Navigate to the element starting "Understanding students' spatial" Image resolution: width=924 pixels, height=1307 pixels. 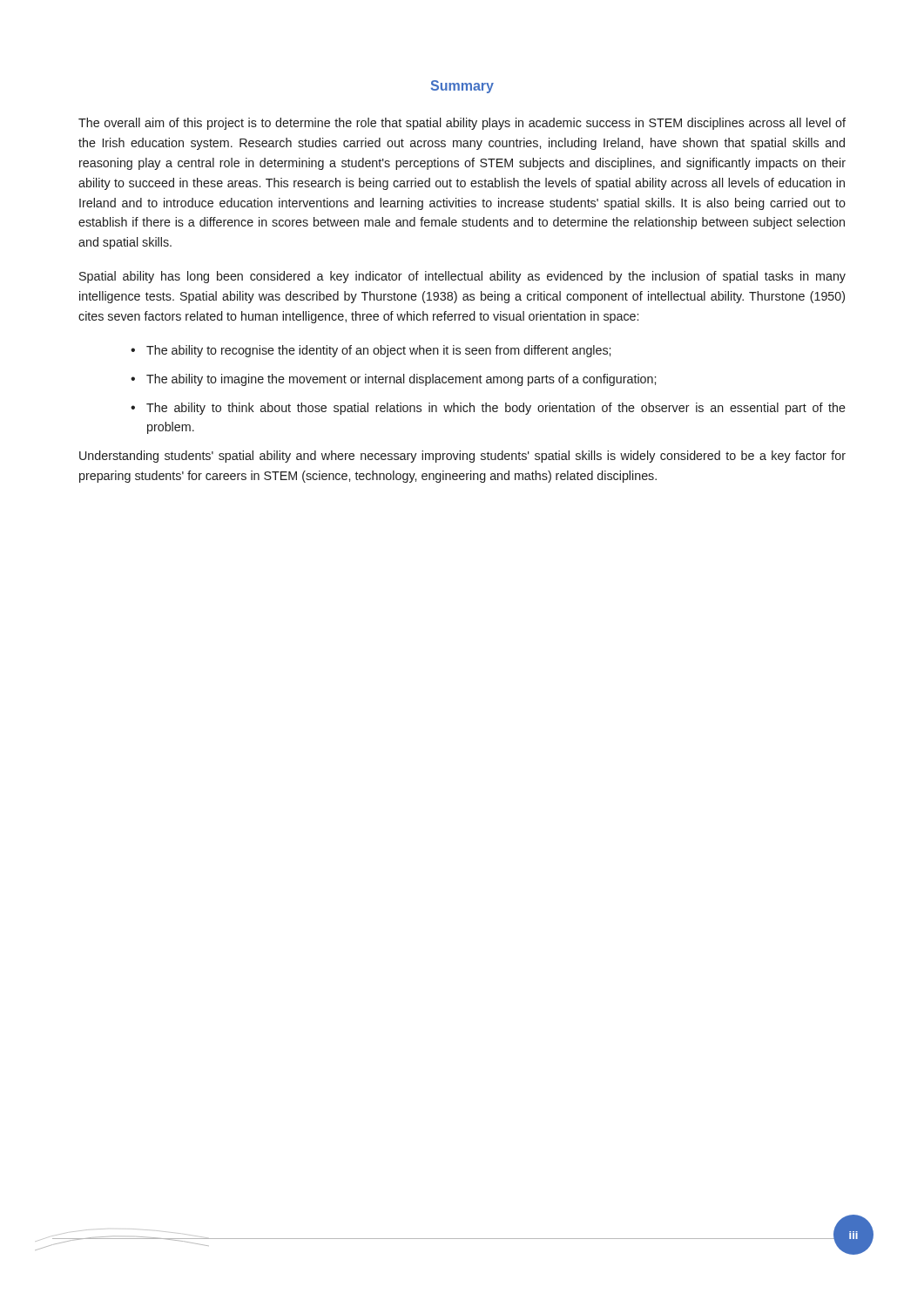[462, 466]
